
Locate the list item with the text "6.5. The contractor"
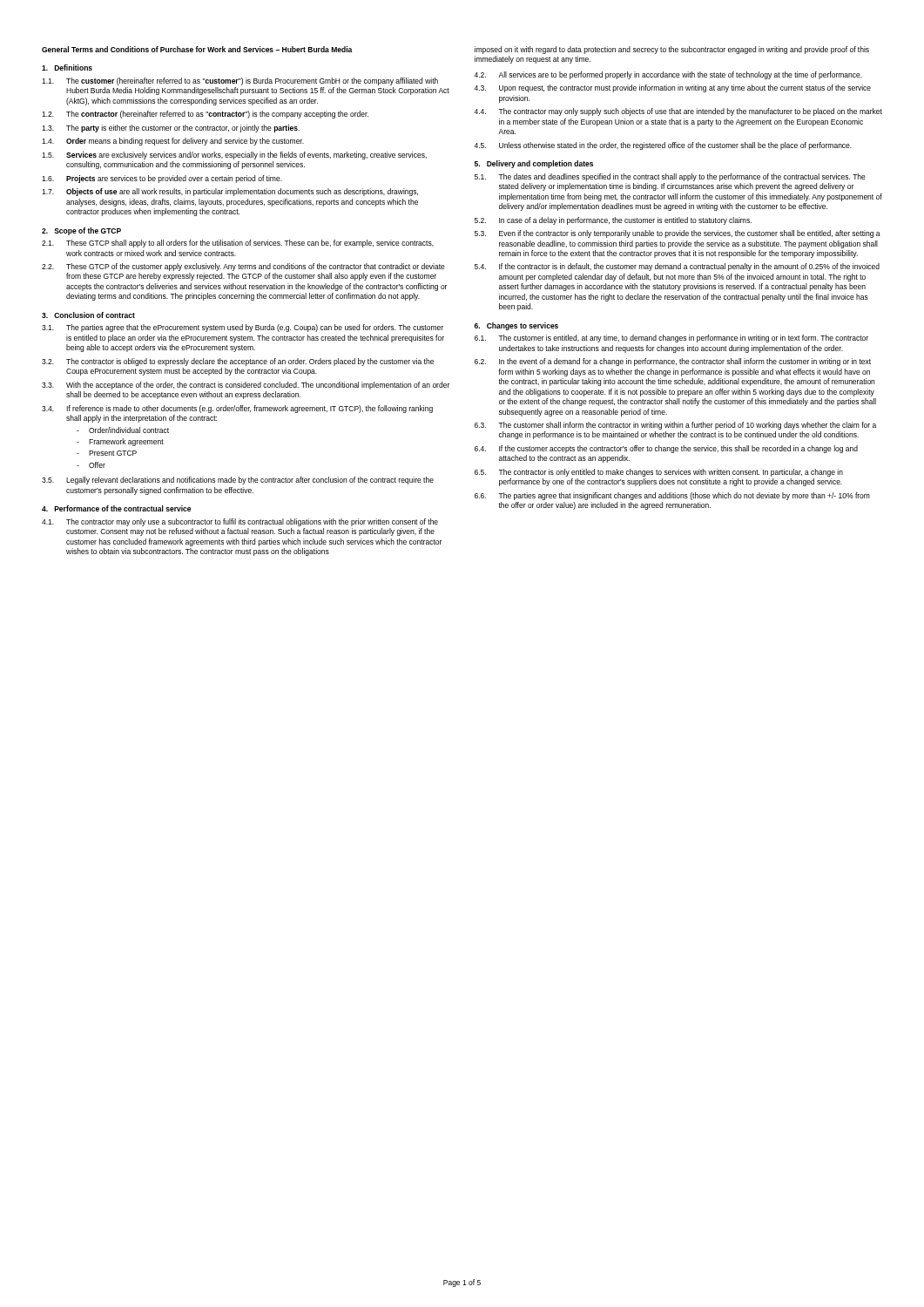[x=678, y=478]
